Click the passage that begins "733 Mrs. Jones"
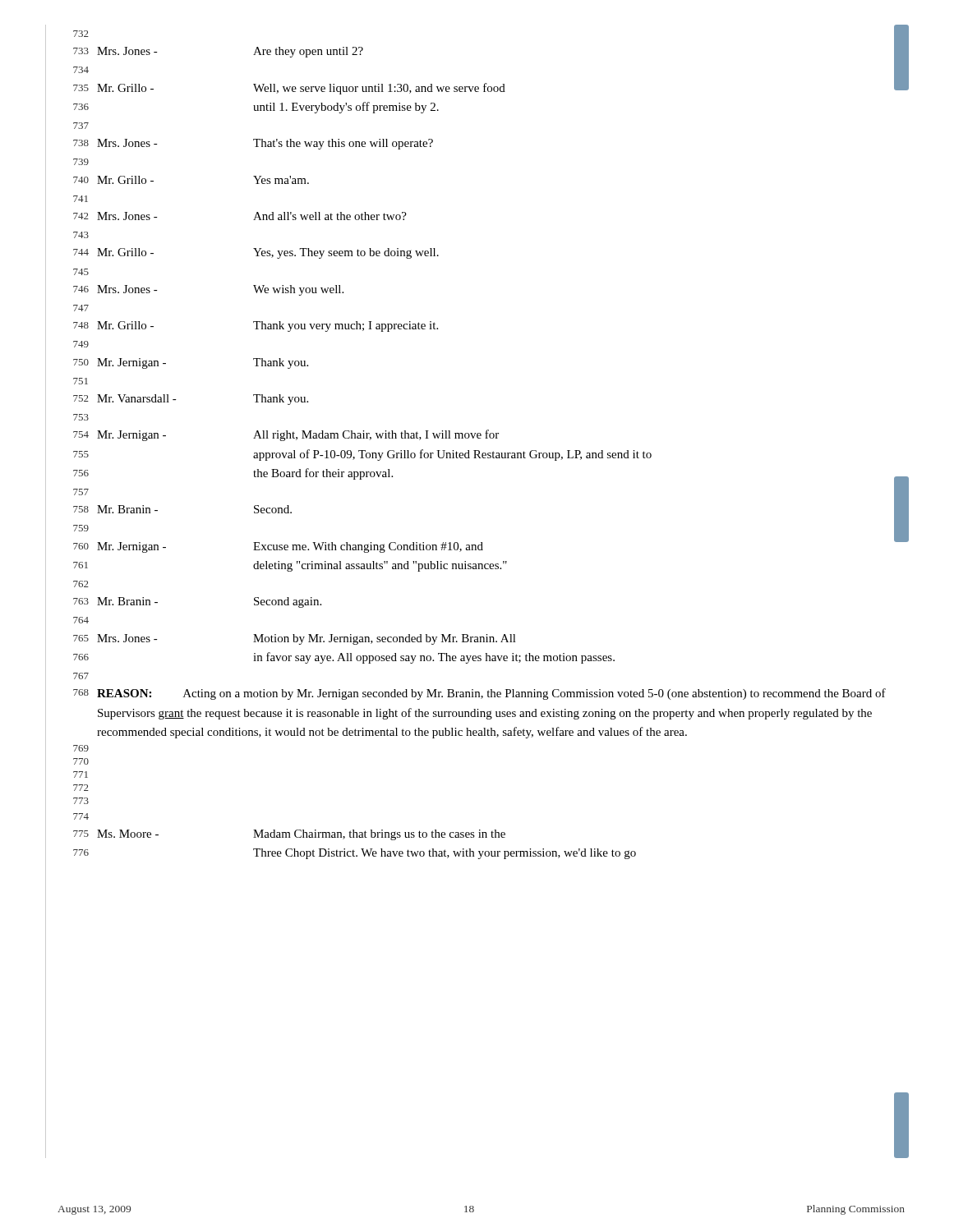 [x=125, y=51]
